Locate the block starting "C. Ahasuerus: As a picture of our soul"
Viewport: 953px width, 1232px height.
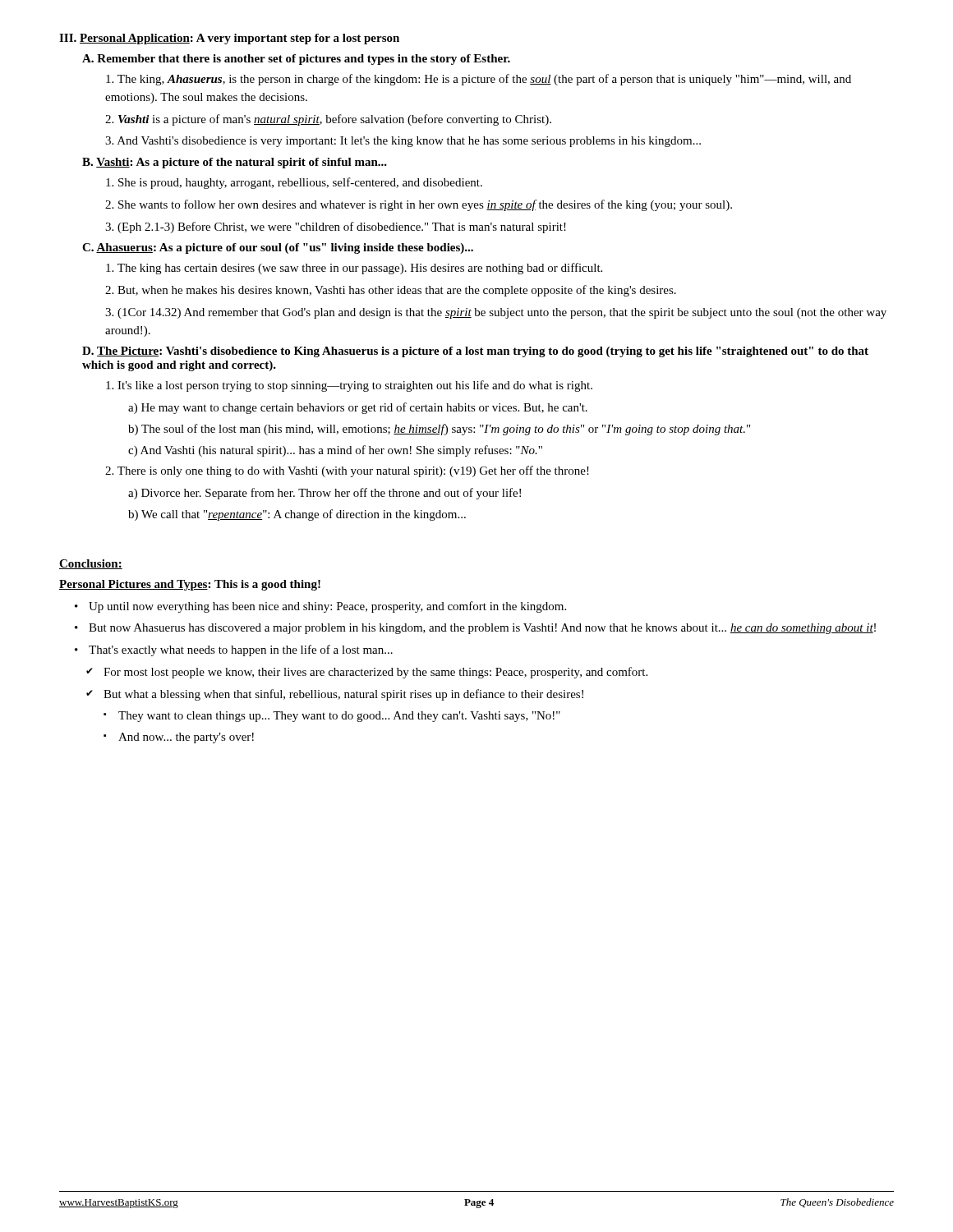[278, 247]
